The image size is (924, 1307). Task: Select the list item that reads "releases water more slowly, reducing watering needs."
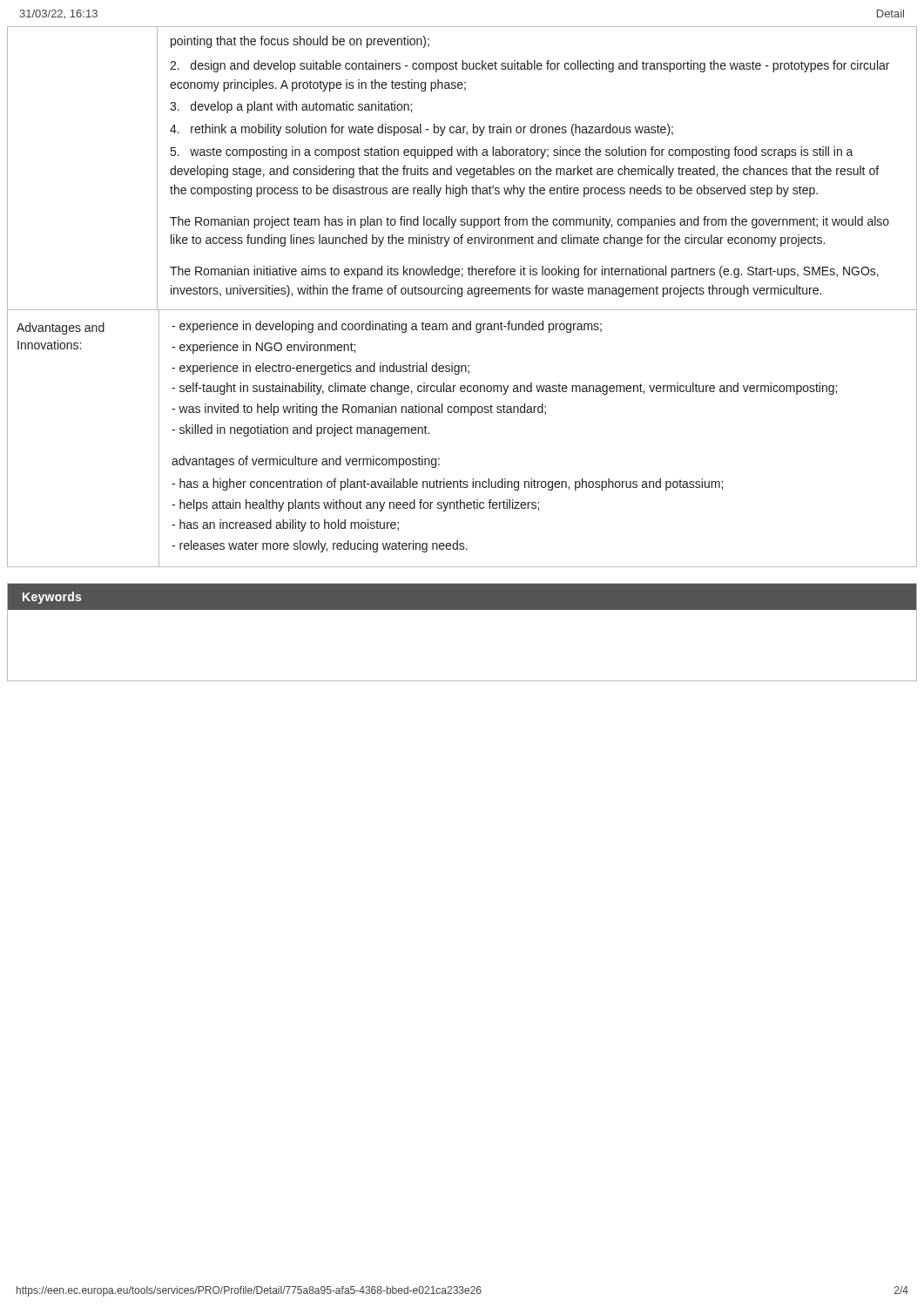320,546
